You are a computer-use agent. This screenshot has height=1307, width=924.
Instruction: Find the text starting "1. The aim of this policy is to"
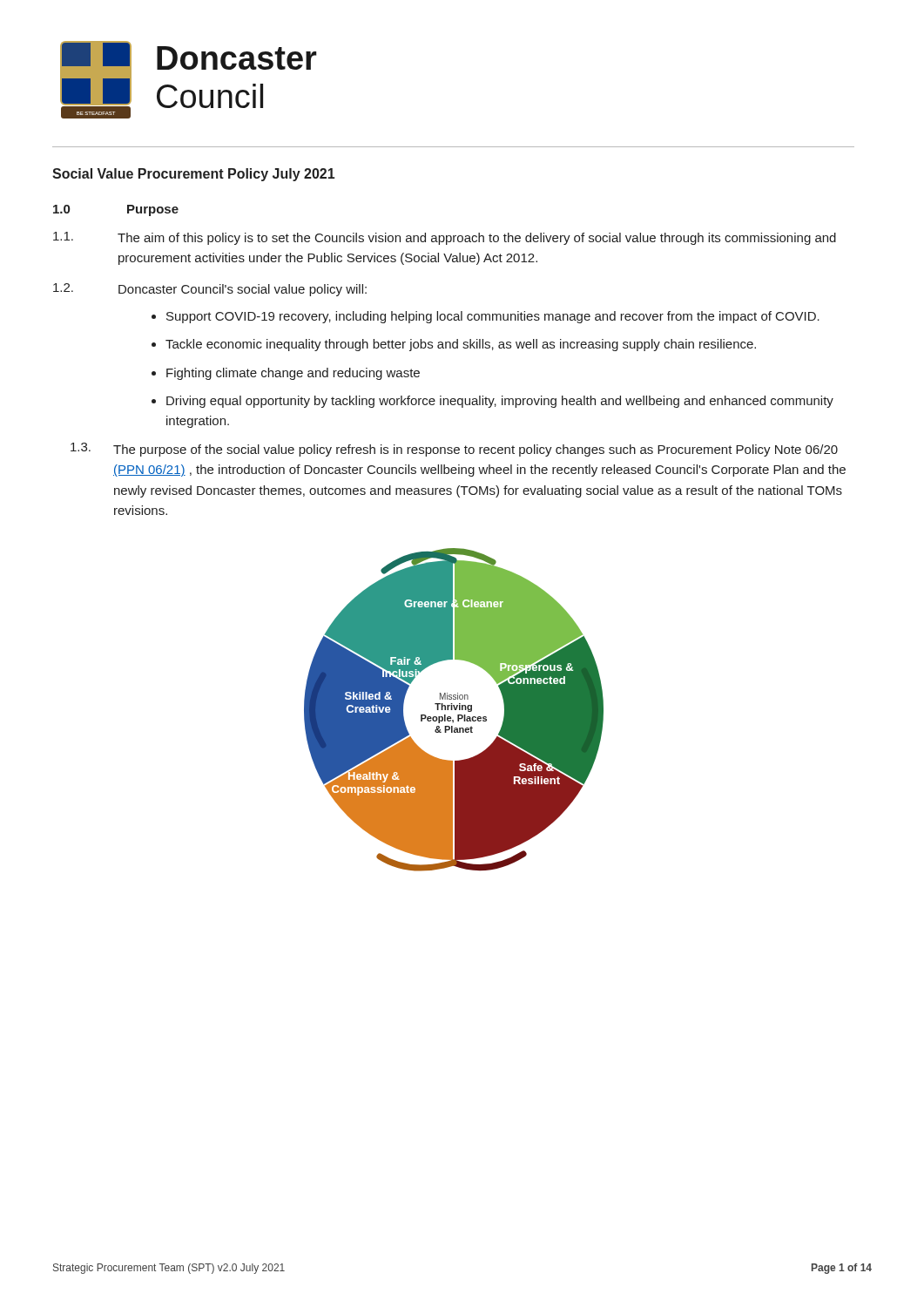[453, 248]
